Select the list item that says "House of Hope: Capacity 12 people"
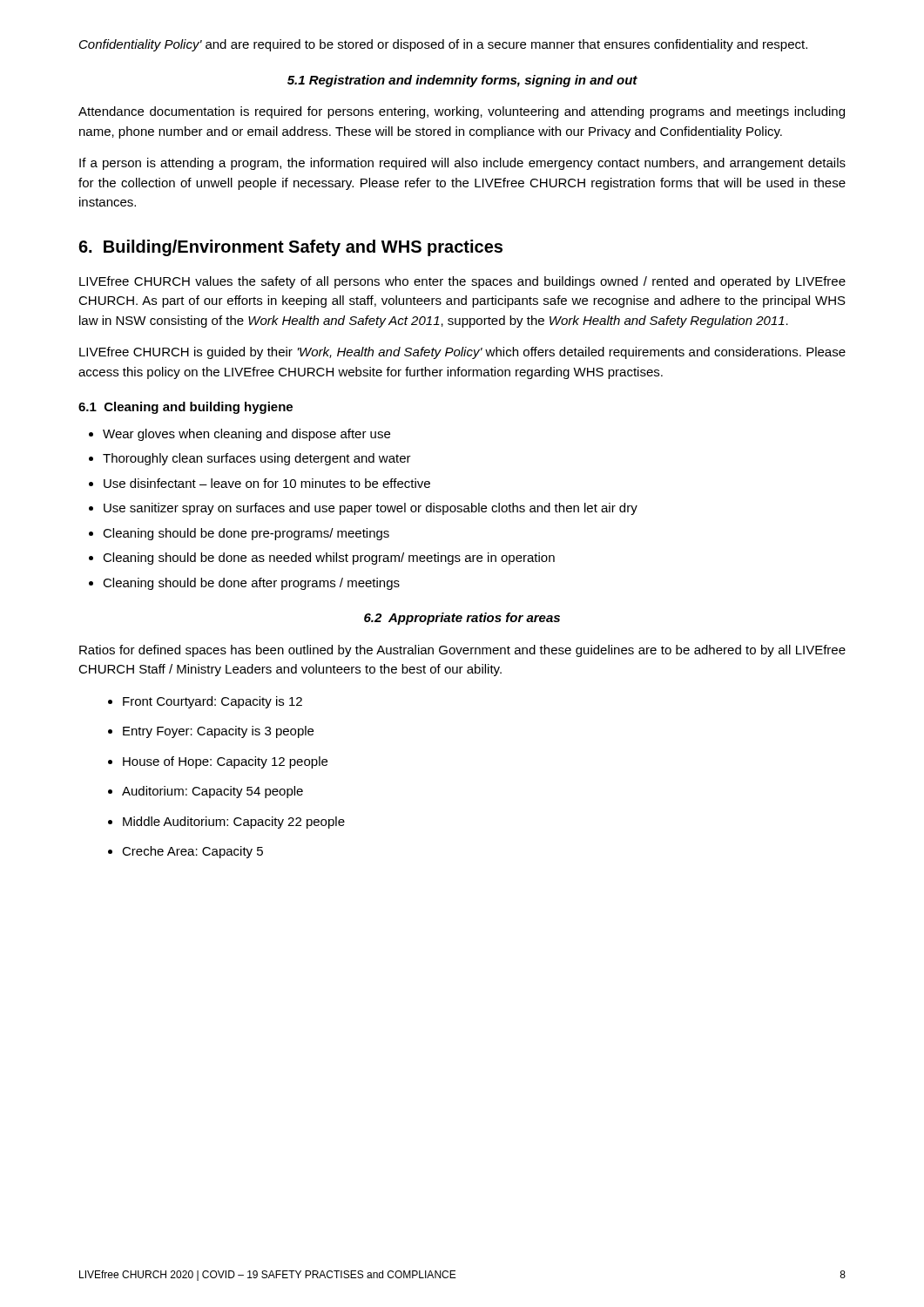Viewport: 924px width, 1307px height. 225,762
